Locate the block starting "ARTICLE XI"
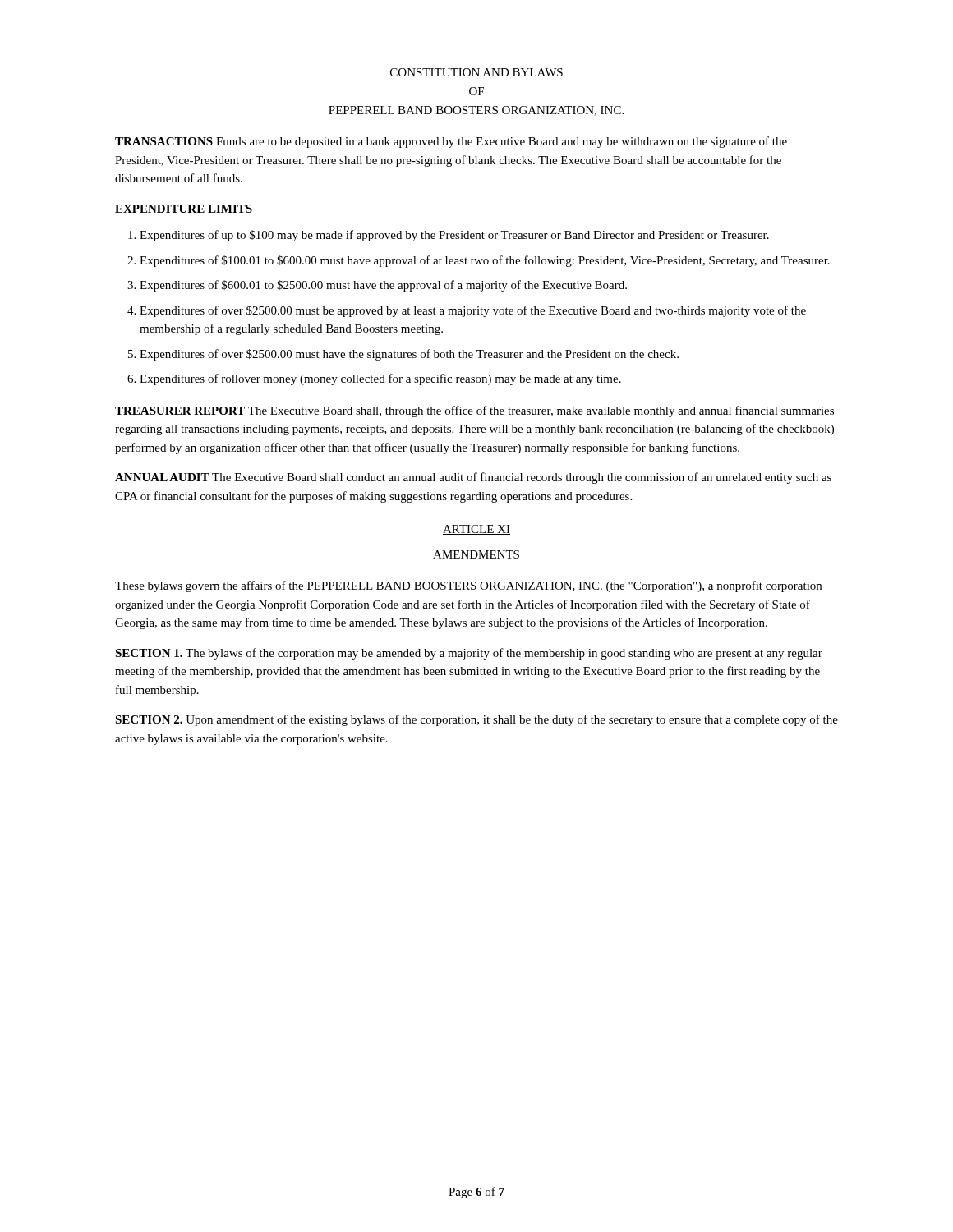 click(x=476, y=529)
